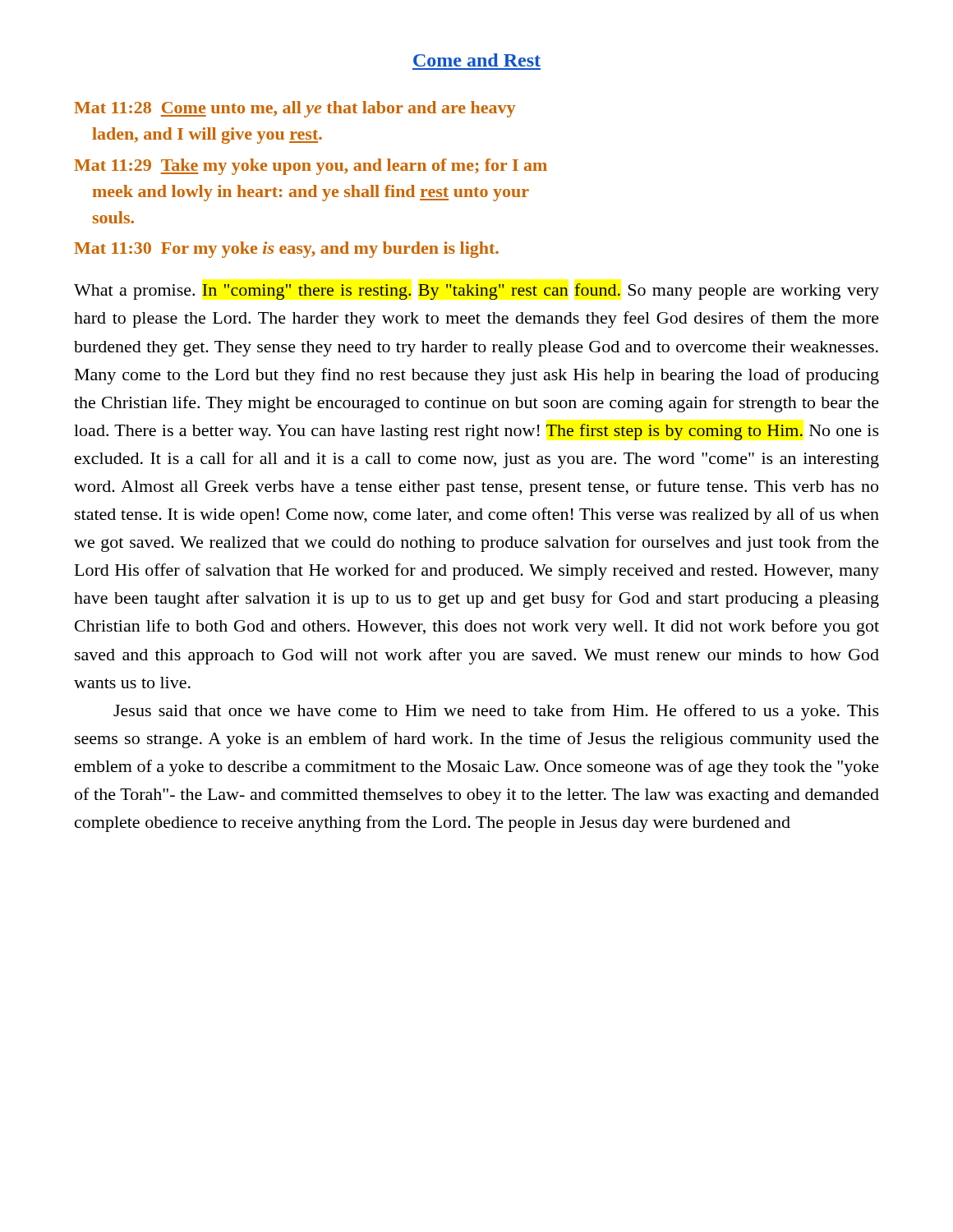Where is the passage that starts "What a promise. In "coming""?
This screenshot has width=953, height=1232.
coord(476,556)
